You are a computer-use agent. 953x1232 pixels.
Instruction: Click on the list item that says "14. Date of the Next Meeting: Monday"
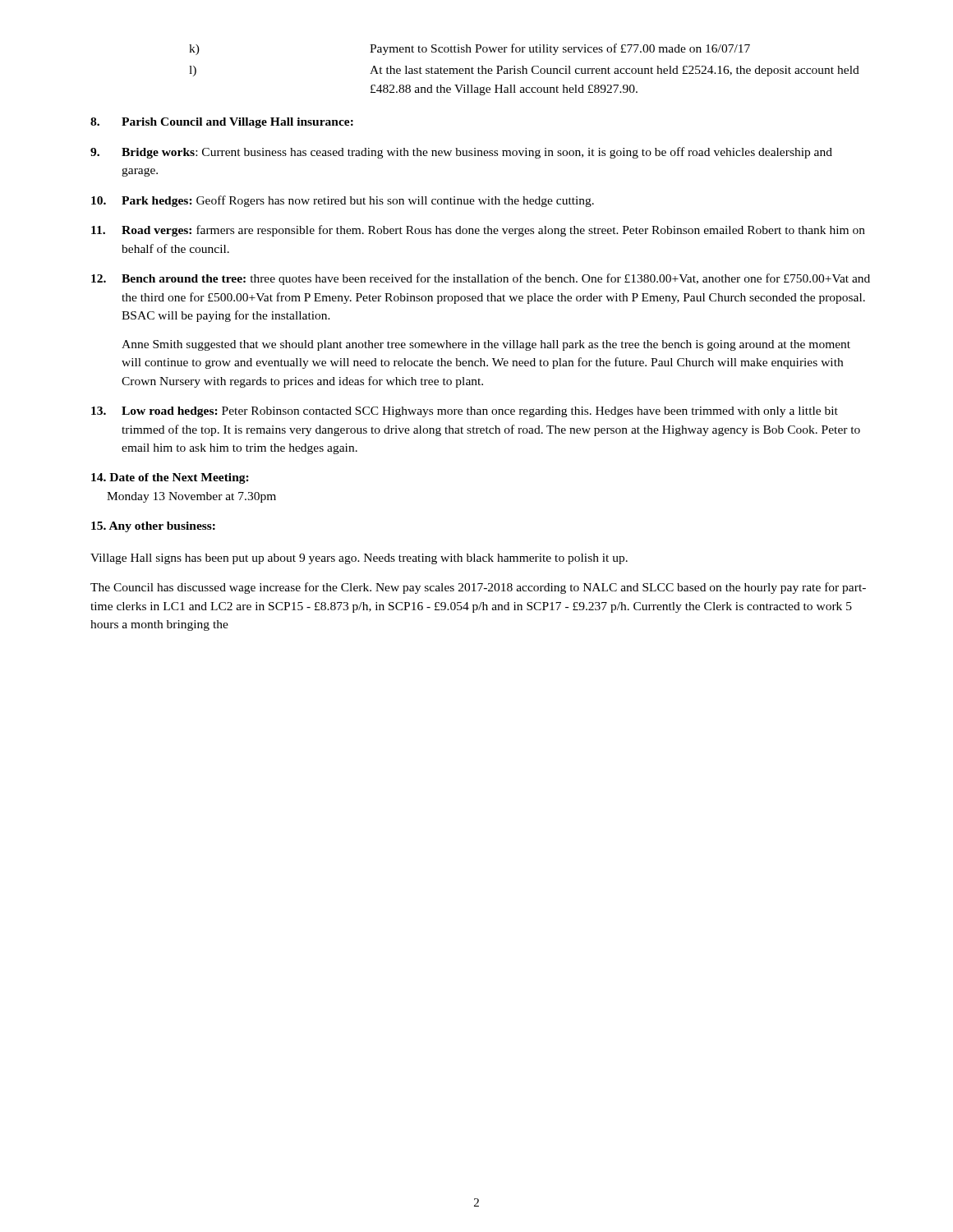coord(183,486)
